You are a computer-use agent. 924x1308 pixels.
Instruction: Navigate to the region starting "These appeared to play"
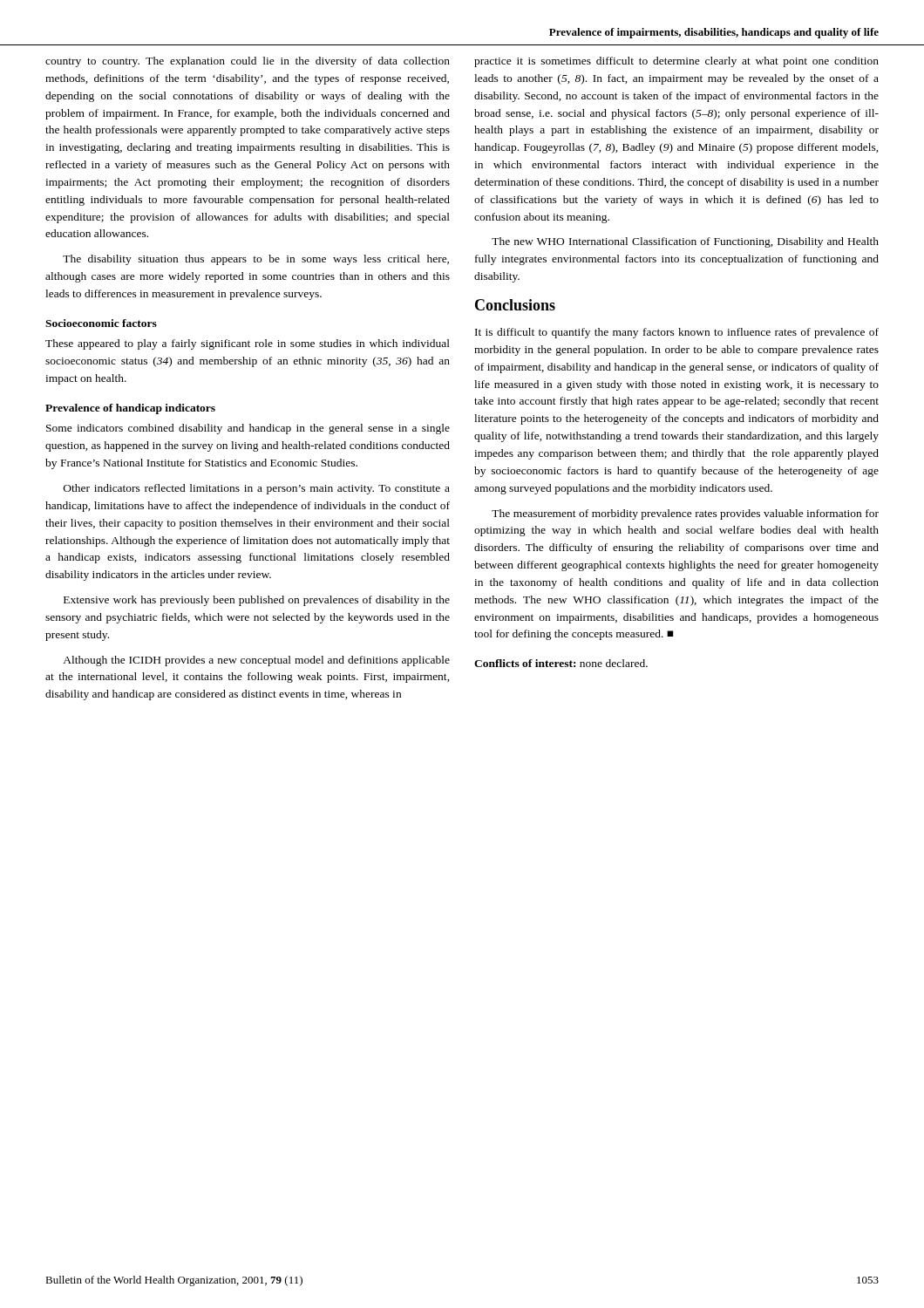point(248,361)
